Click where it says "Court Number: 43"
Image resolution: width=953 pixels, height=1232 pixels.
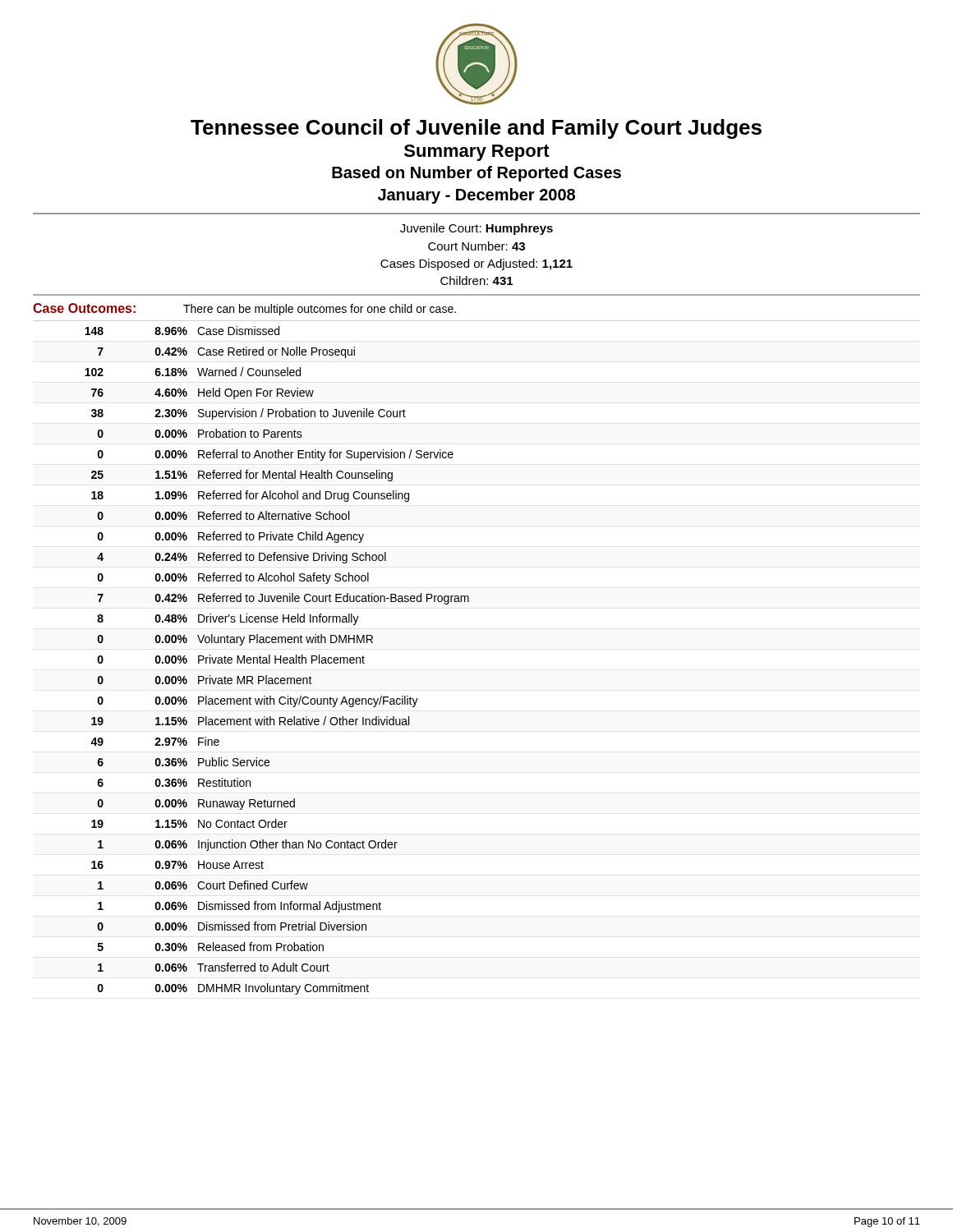(x=476, y=246)
